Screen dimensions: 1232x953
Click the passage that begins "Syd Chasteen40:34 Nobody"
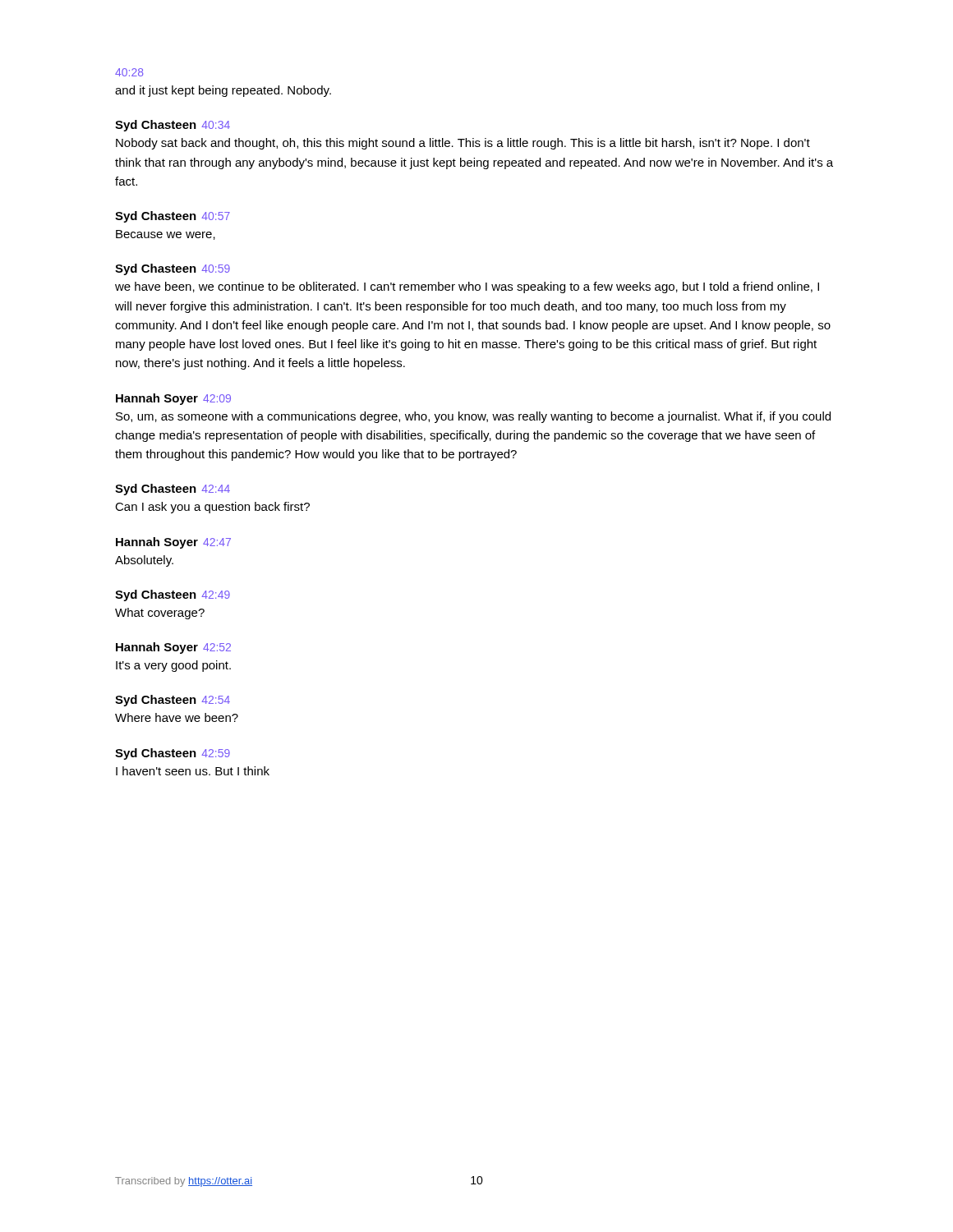(476, 154)
